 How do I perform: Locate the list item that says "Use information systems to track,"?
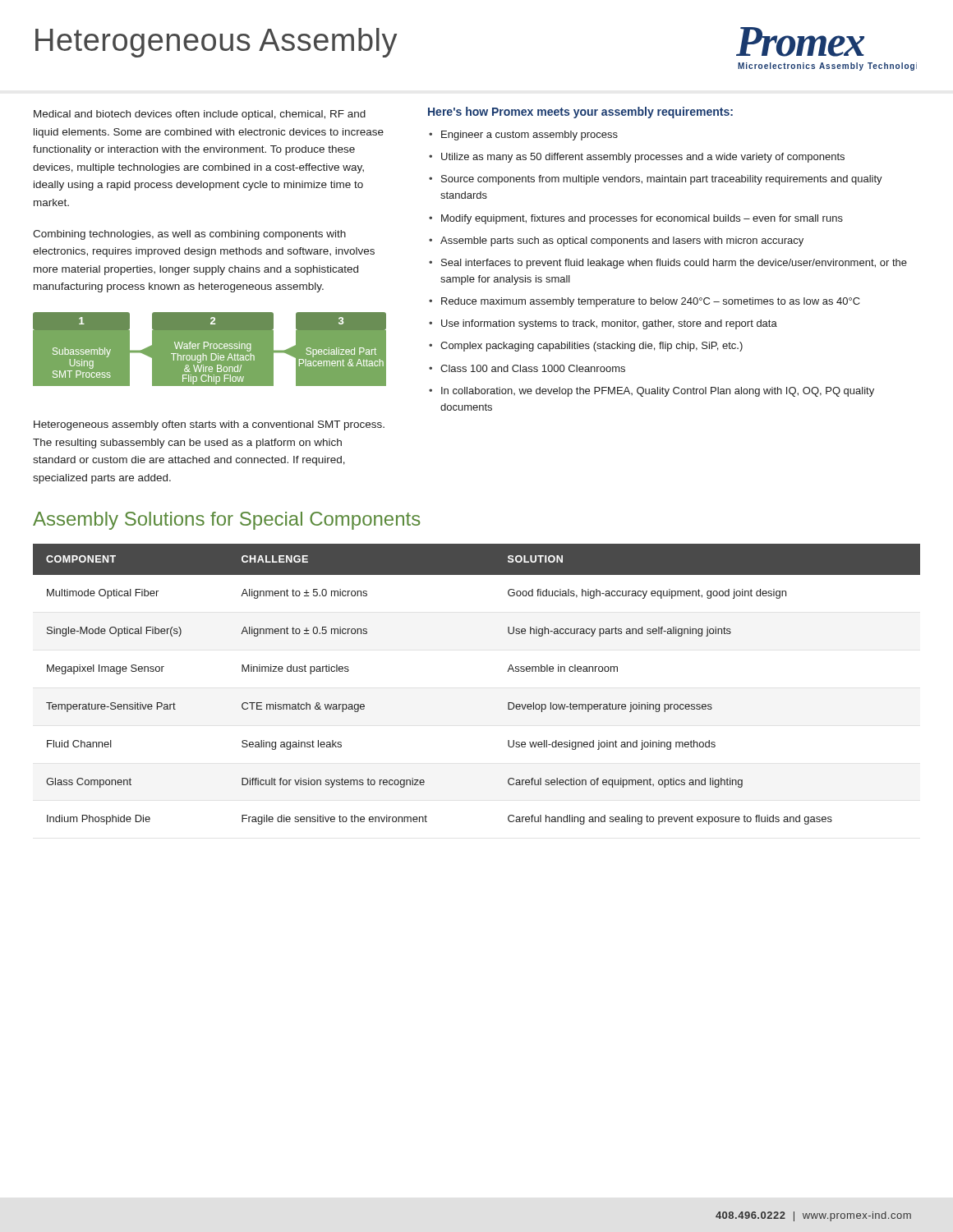[x=609, y=323]
